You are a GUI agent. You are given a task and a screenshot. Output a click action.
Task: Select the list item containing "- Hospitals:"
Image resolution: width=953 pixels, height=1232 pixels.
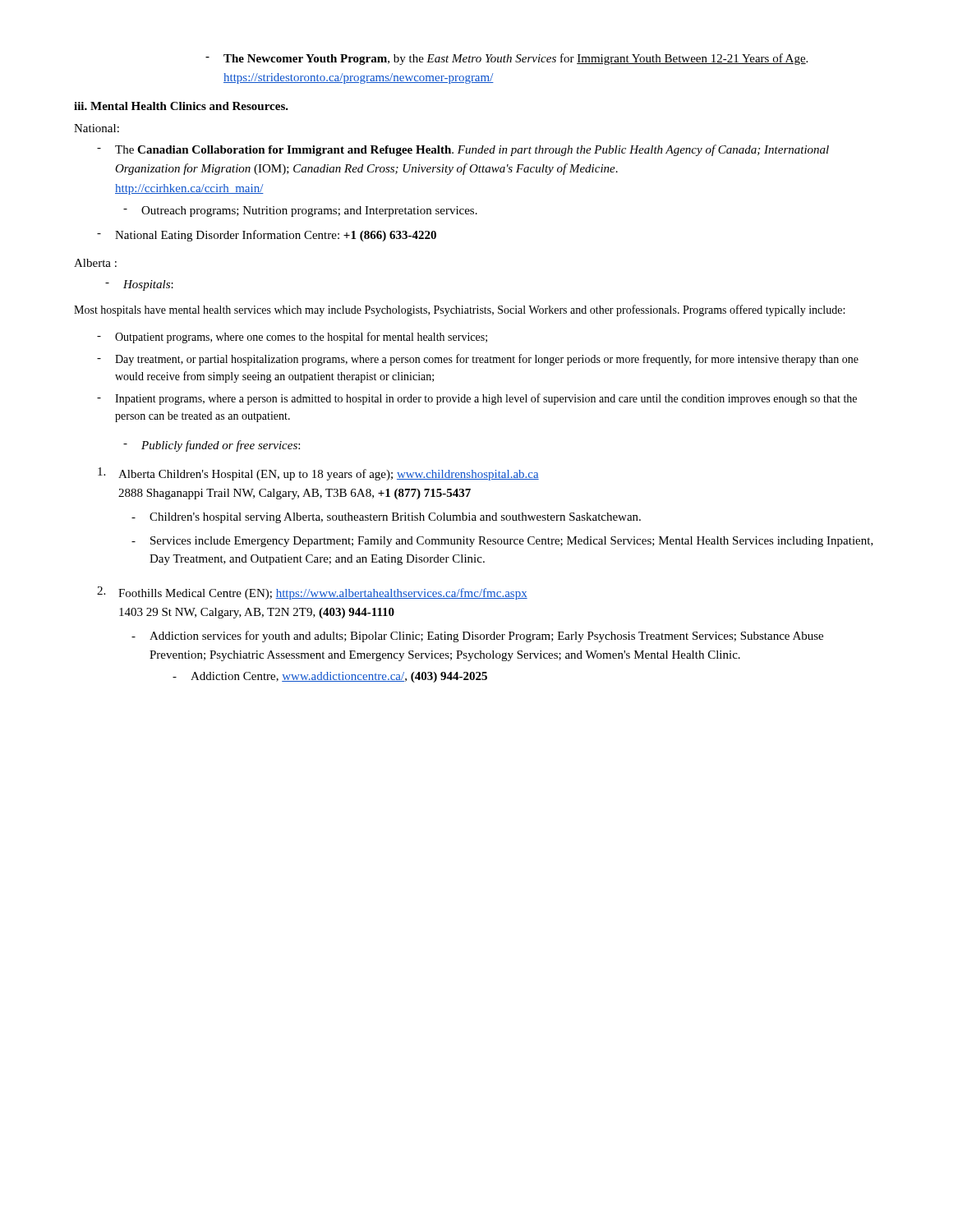pos(139,285)
